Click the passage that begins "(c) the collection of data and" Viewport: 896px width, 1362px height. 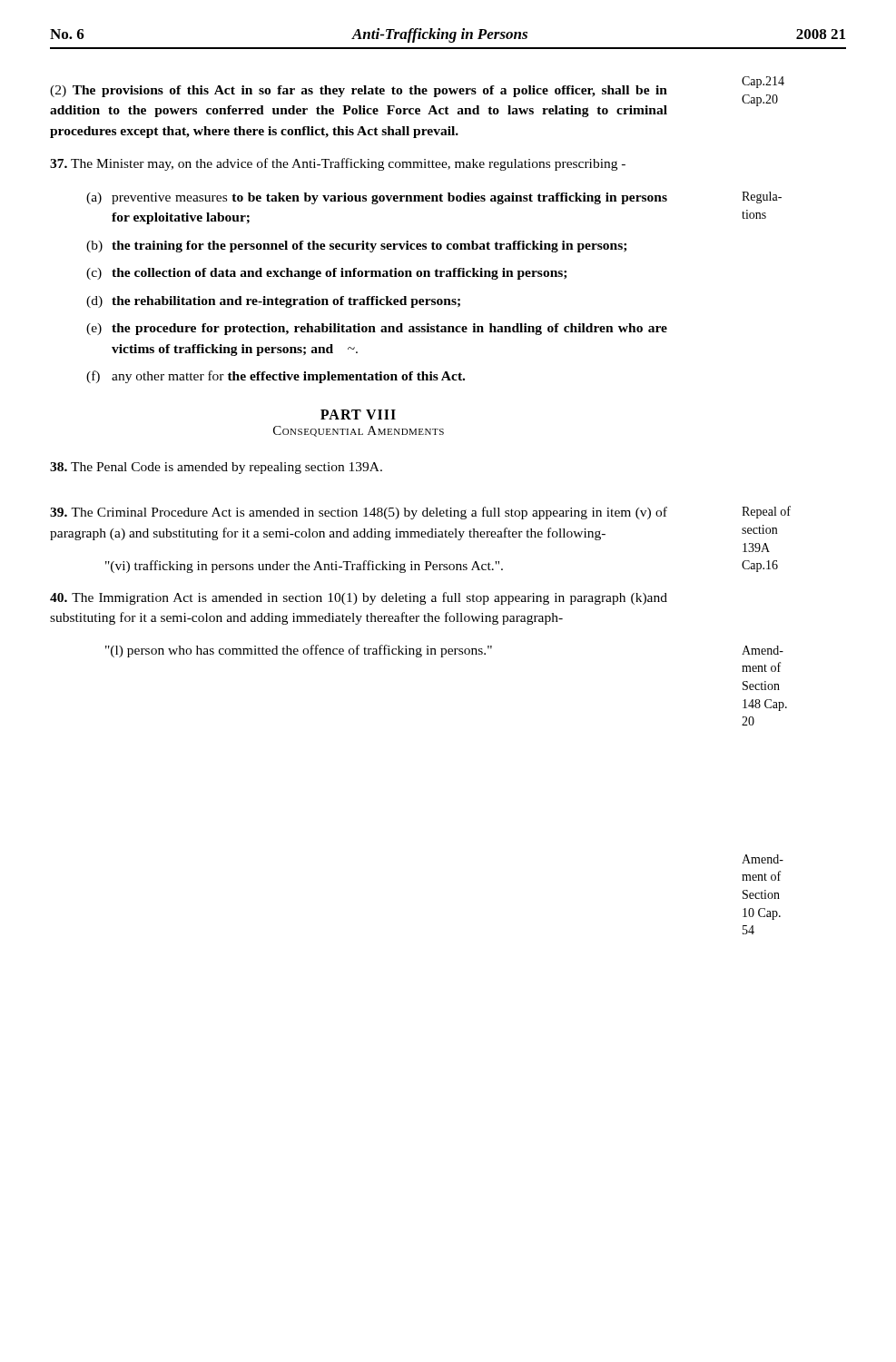(377, 273)
